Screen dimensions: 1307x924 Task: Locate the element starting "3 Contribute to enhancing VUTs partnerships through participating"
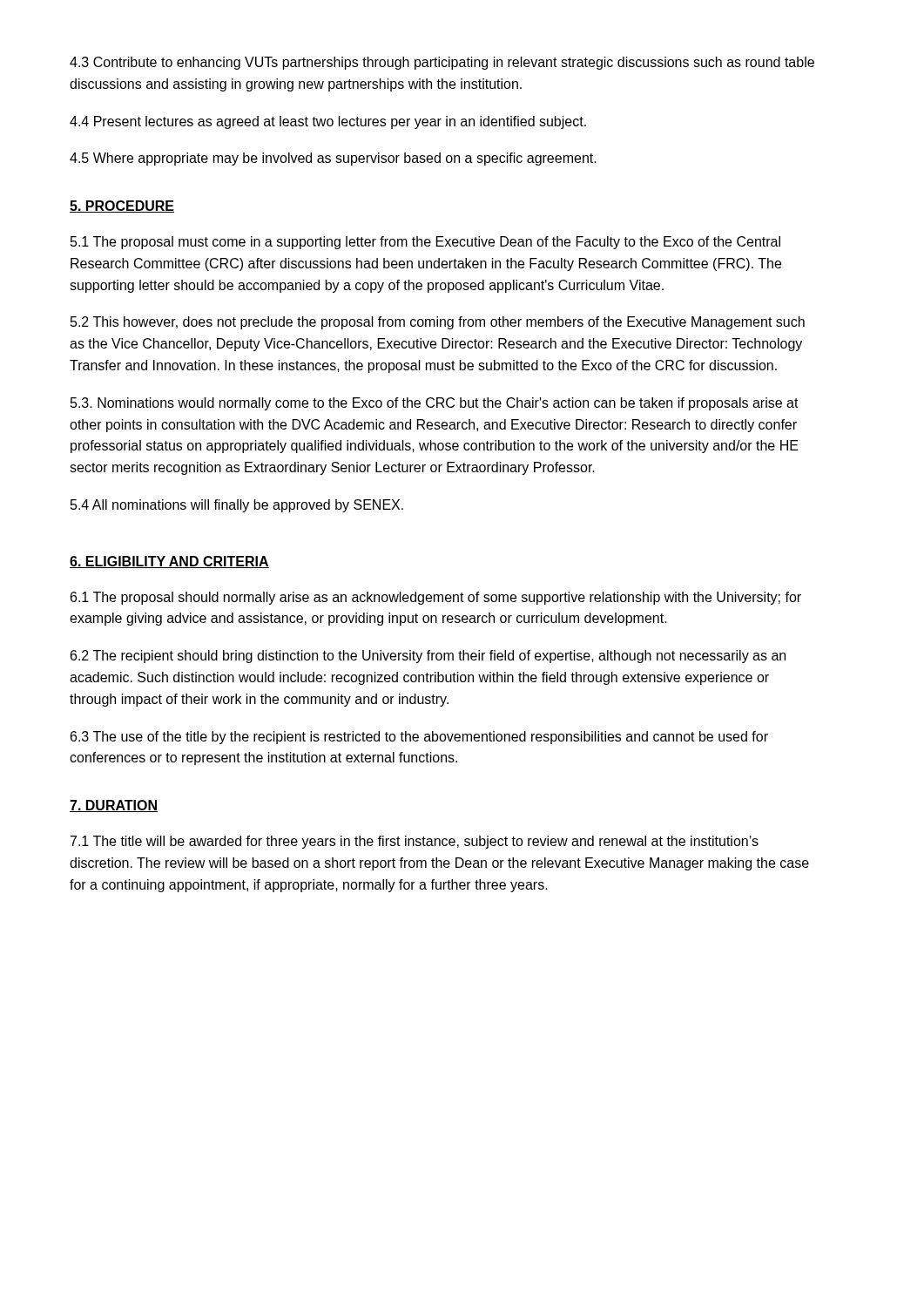(445, 74)
